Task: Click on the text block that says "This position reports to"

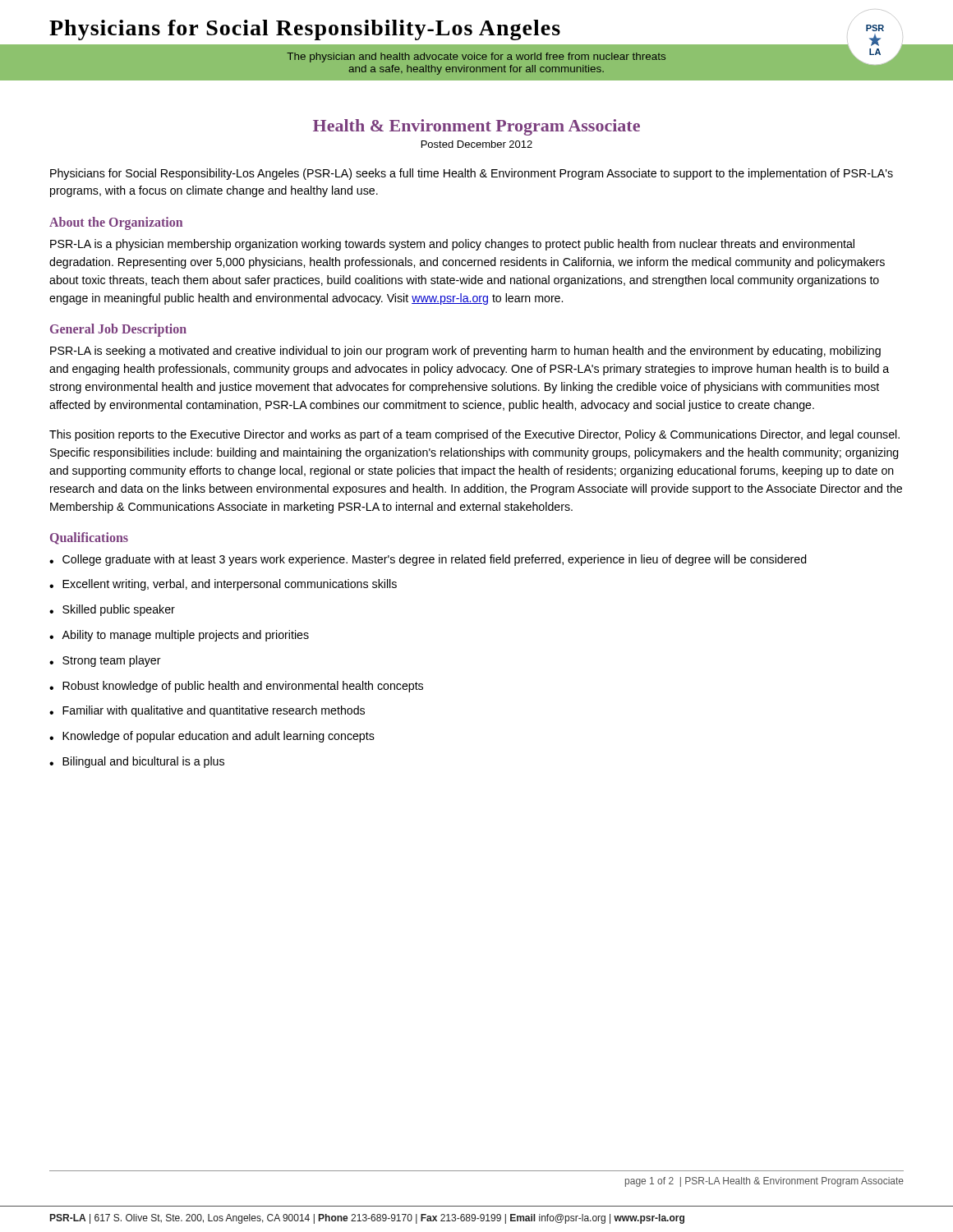Action: [476, 470]
